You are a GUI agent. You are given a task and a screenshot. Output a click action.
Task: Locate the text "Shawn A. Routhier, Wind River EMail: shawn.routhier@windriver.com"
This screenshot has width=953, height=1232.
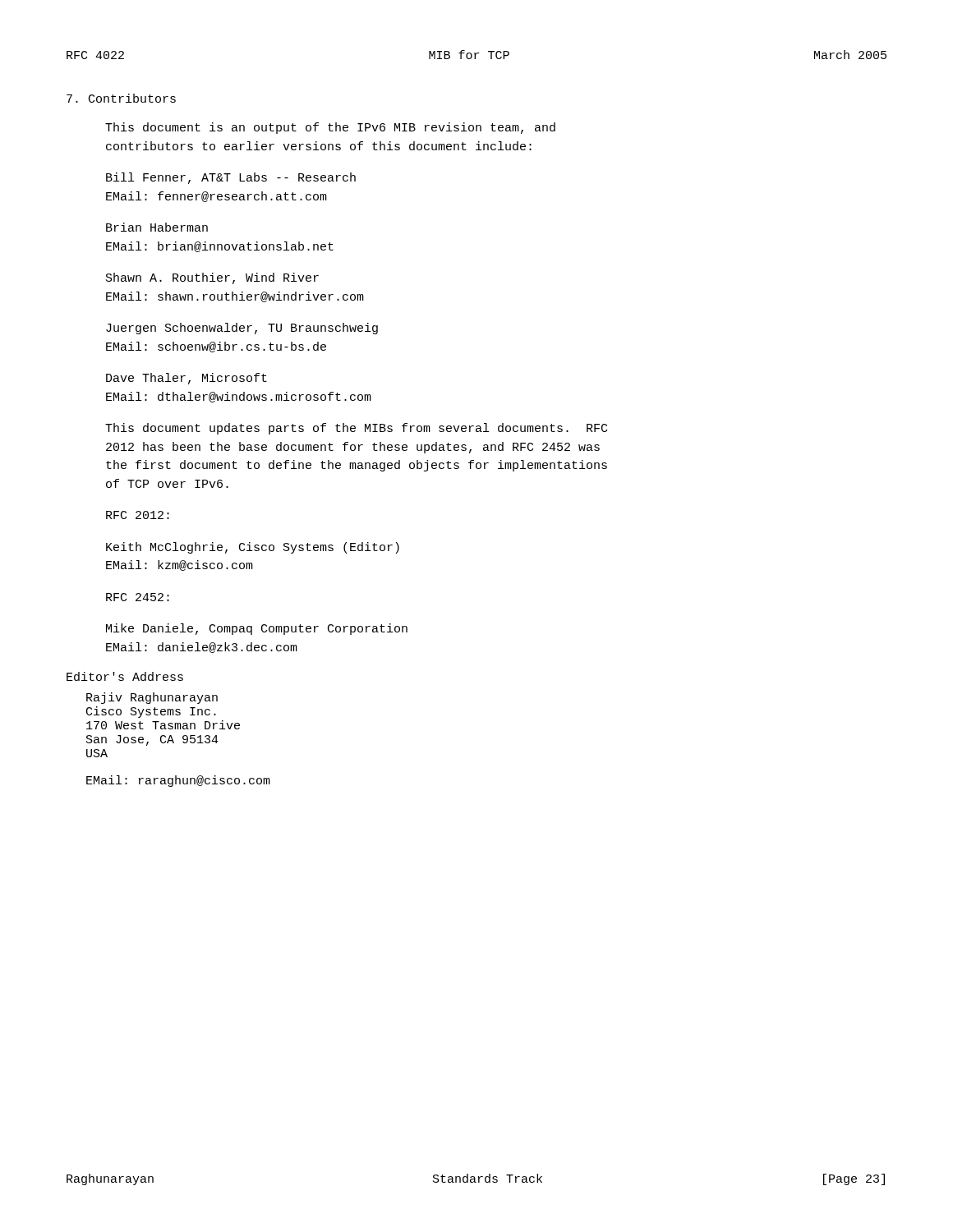(x=235, y=288)
